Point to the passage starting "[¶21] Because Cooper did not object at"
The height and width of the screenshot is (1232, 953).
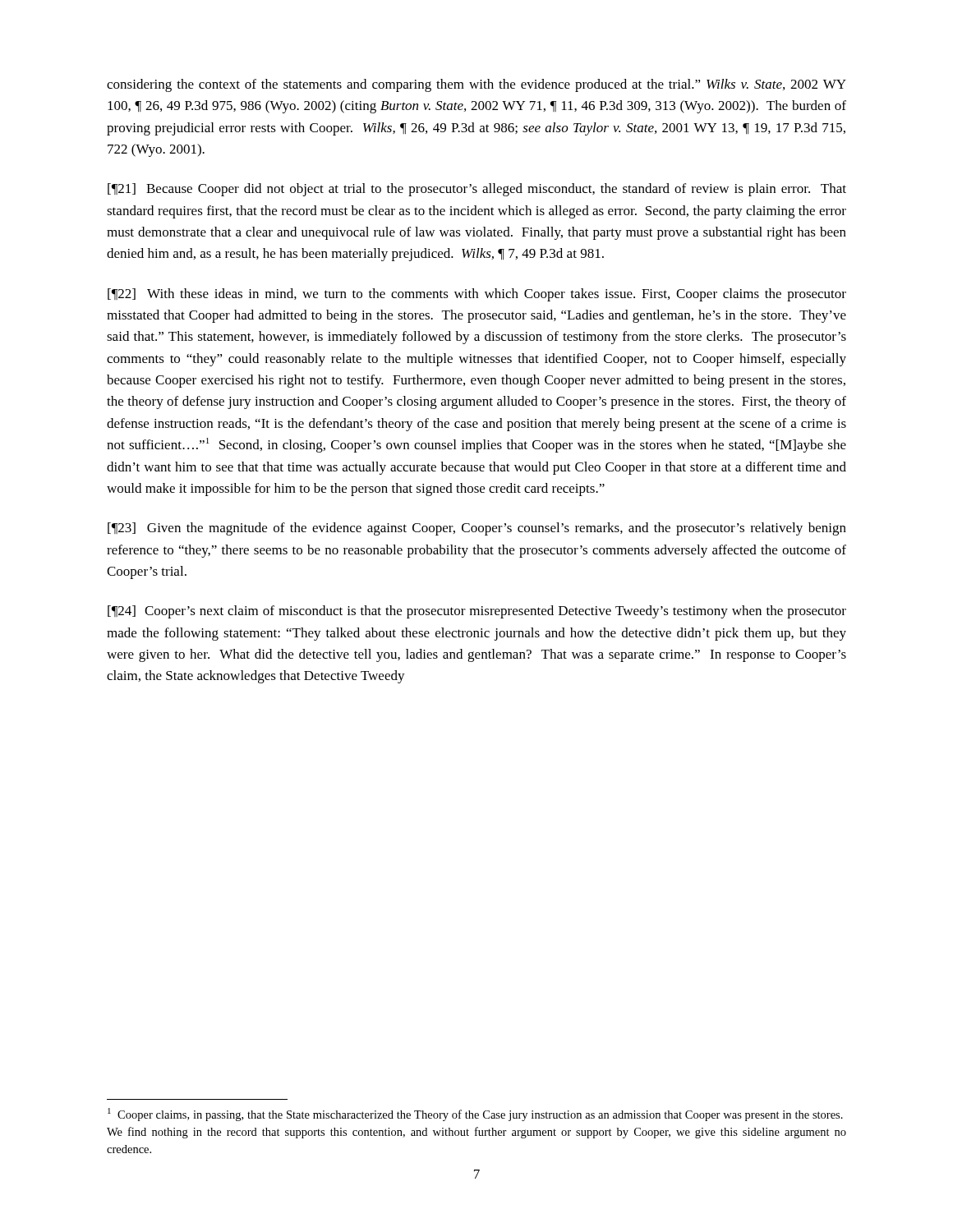tap(476, 221)
